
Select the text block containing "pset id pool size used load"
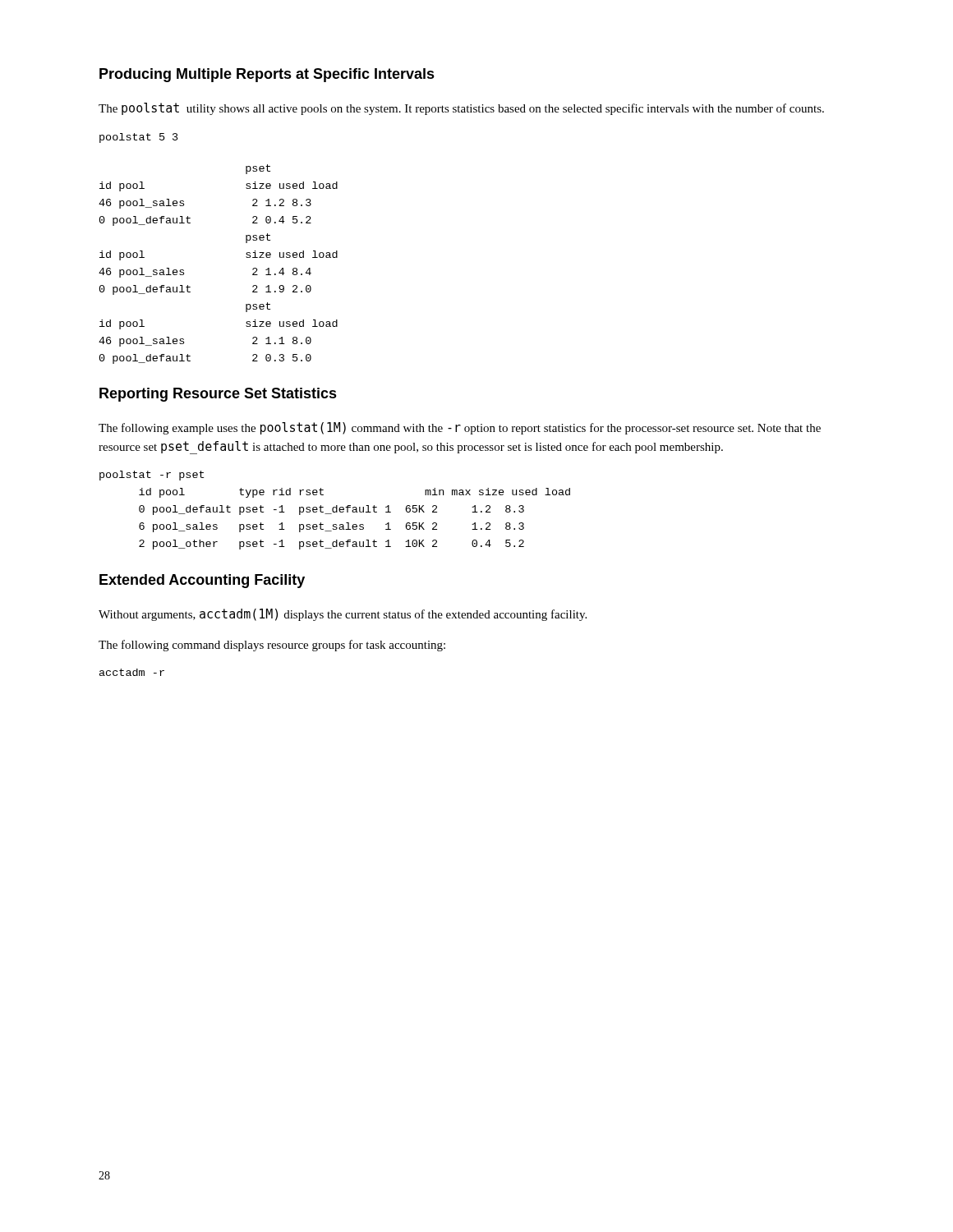(x=258, y=169)
